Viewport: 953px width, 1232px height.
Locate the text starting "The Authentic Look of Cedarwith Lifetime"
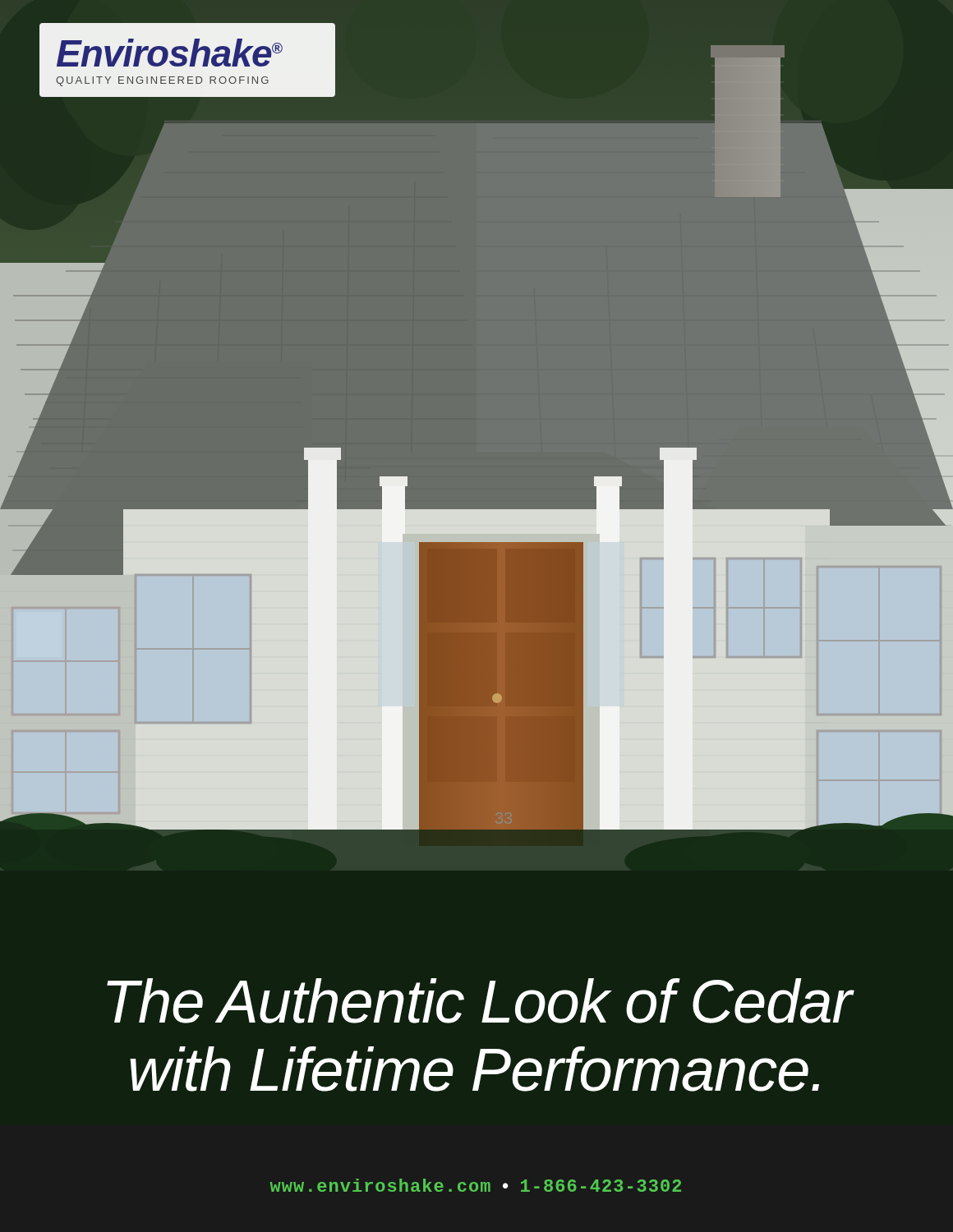point(476,1037)
